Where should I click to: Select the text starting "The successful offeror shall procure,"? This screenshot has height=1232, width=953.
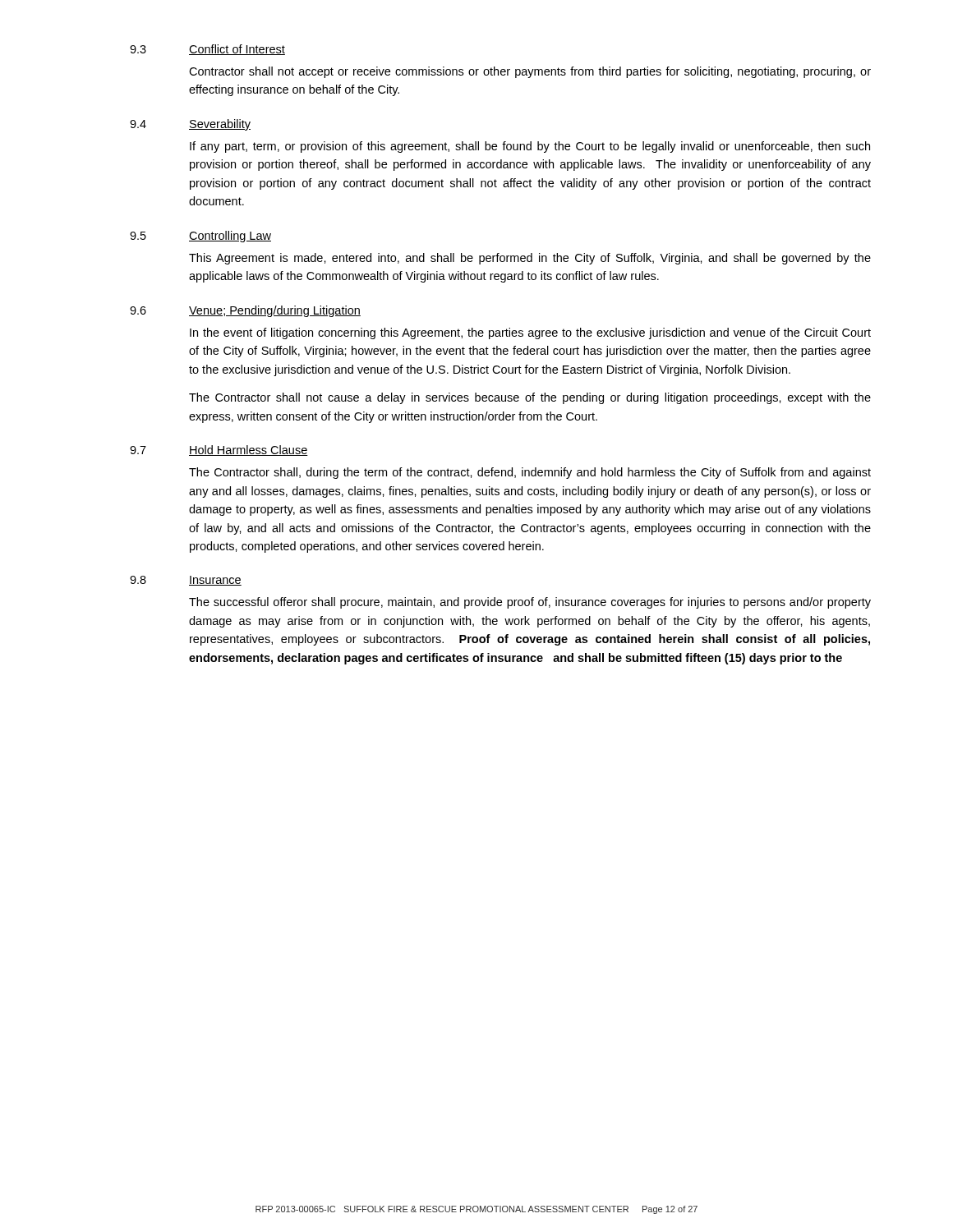(x=530, y=630)
